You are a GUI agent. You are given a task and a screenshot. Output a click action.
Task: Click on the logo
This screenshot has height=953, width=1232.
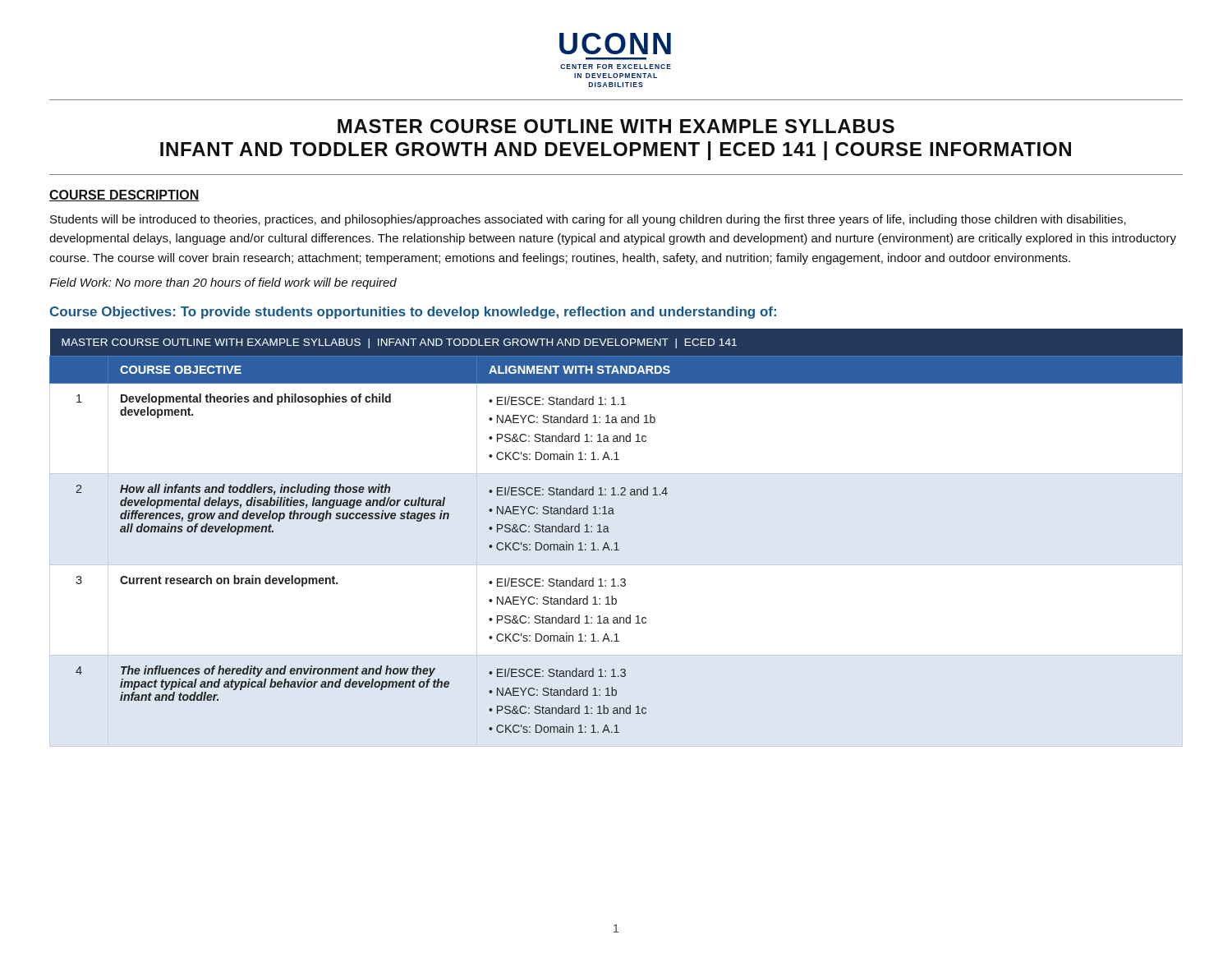616,50
